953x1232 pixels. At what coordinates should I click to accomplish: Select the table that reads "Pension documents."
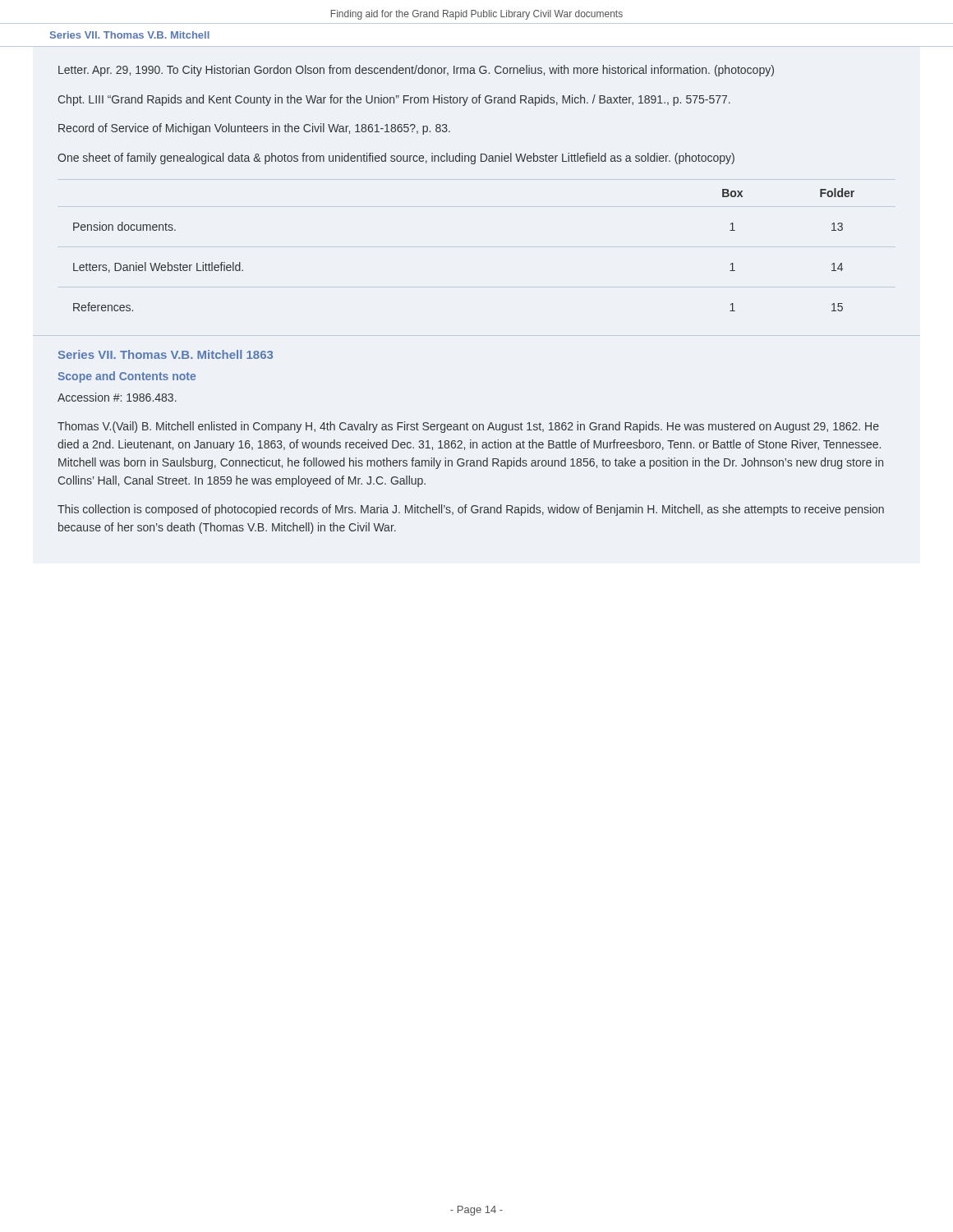point(476,253)
